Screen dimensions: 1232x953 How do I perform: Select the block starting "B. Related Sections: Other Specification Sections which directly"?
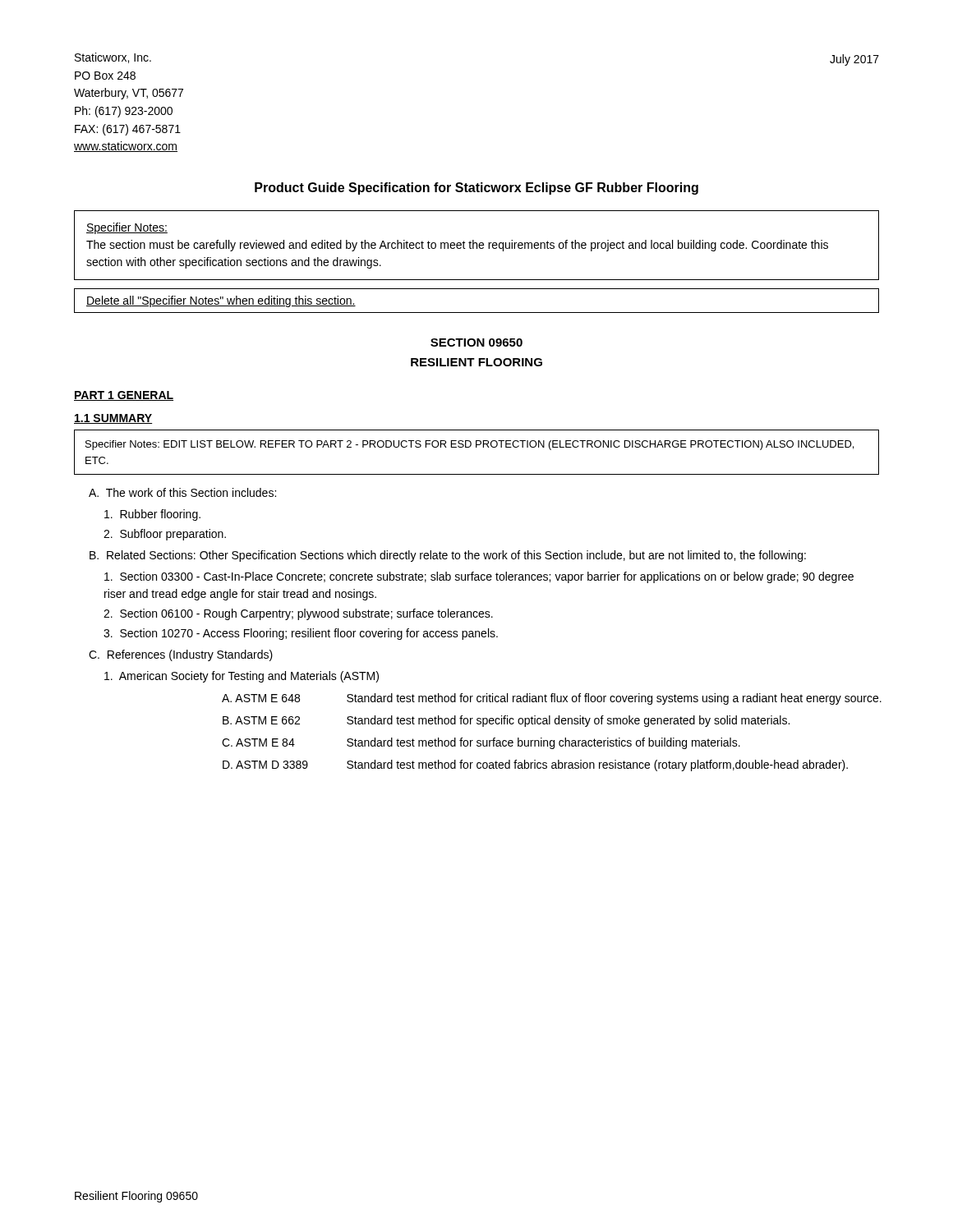[448, 555]
